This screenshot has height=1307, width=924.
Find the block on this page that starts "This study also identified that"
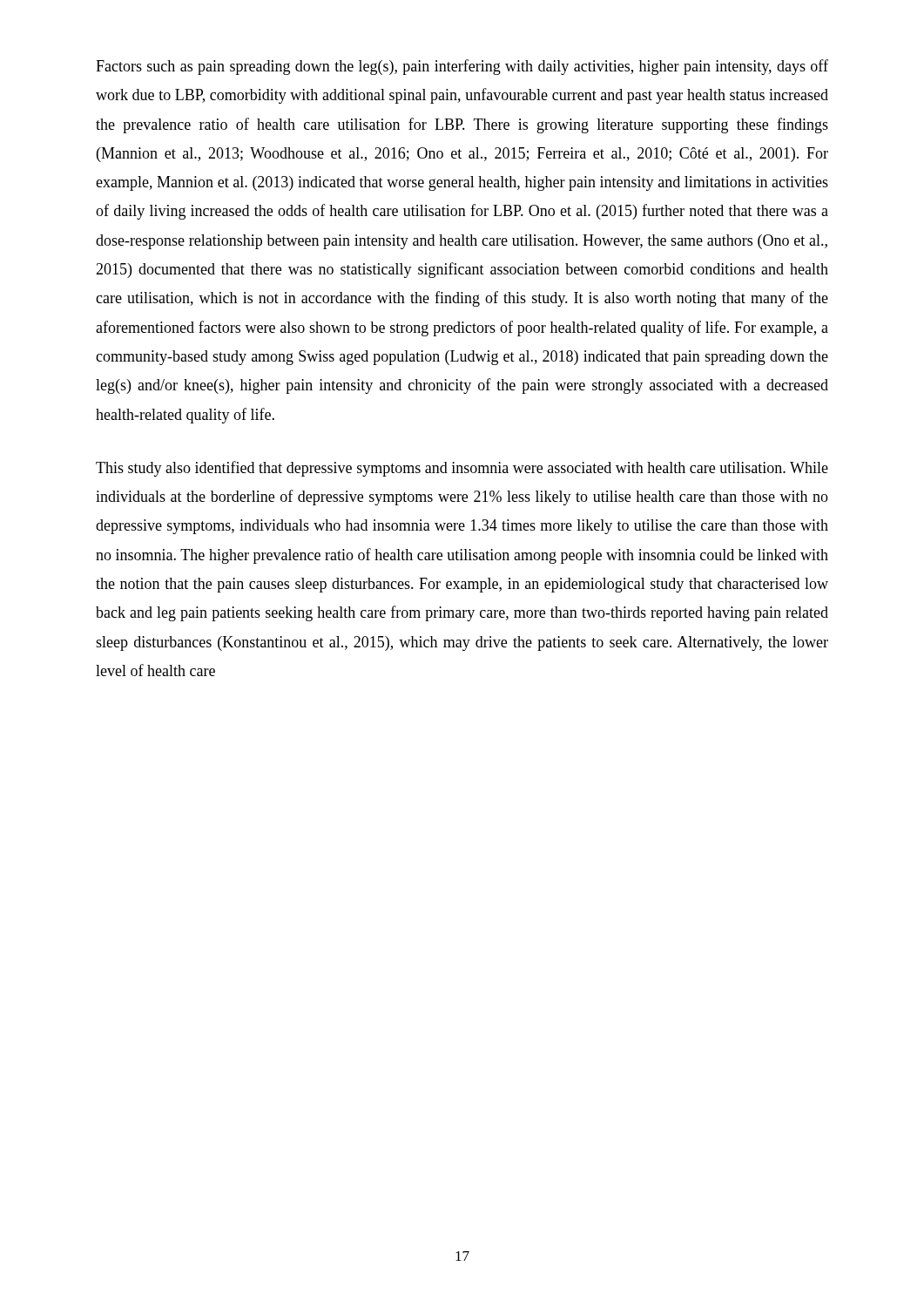[x=462, y=570]
